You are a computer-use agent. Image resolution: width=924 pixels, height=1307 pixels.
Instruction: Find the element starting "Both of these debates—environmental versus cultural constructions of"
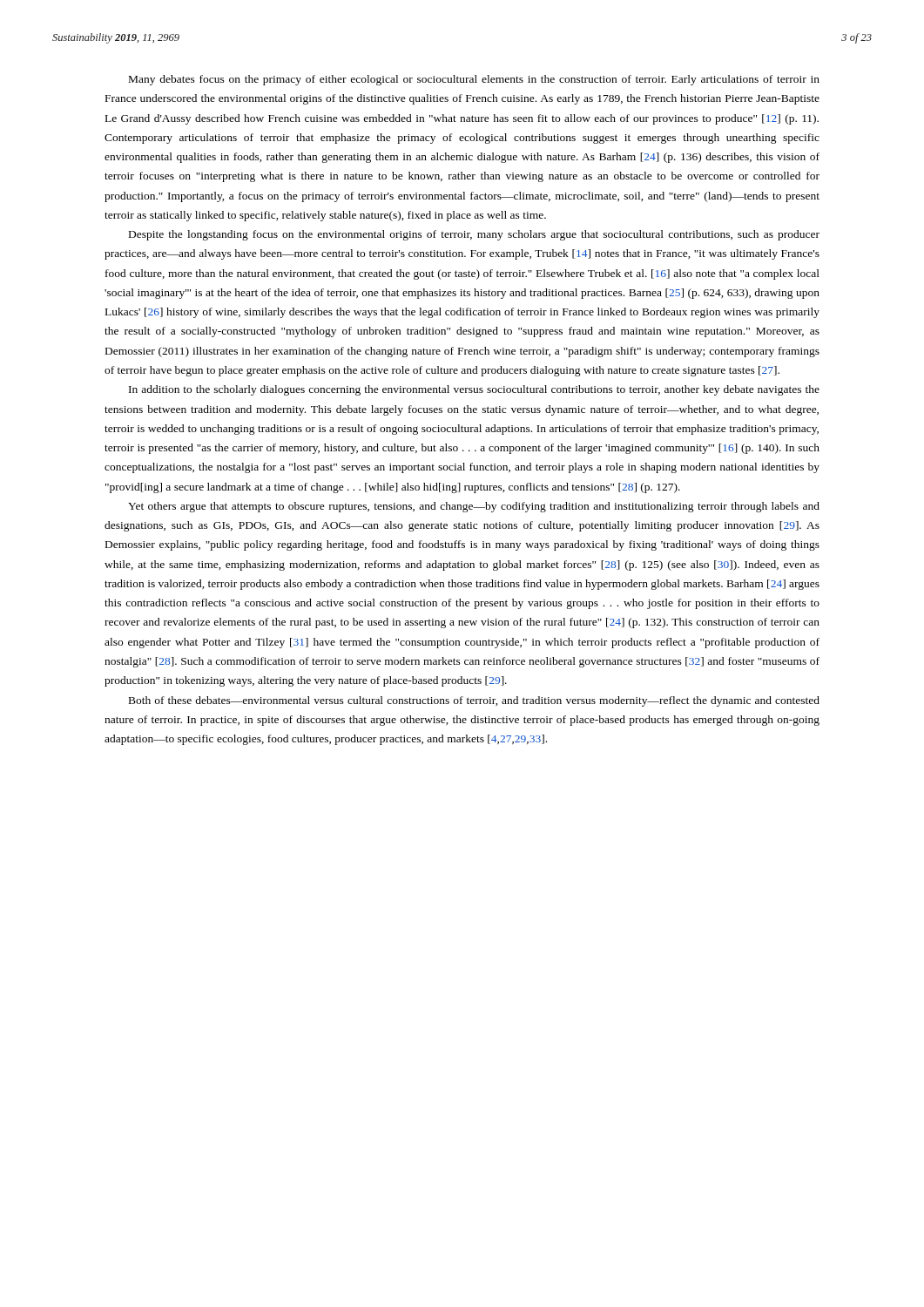point(462,720)
